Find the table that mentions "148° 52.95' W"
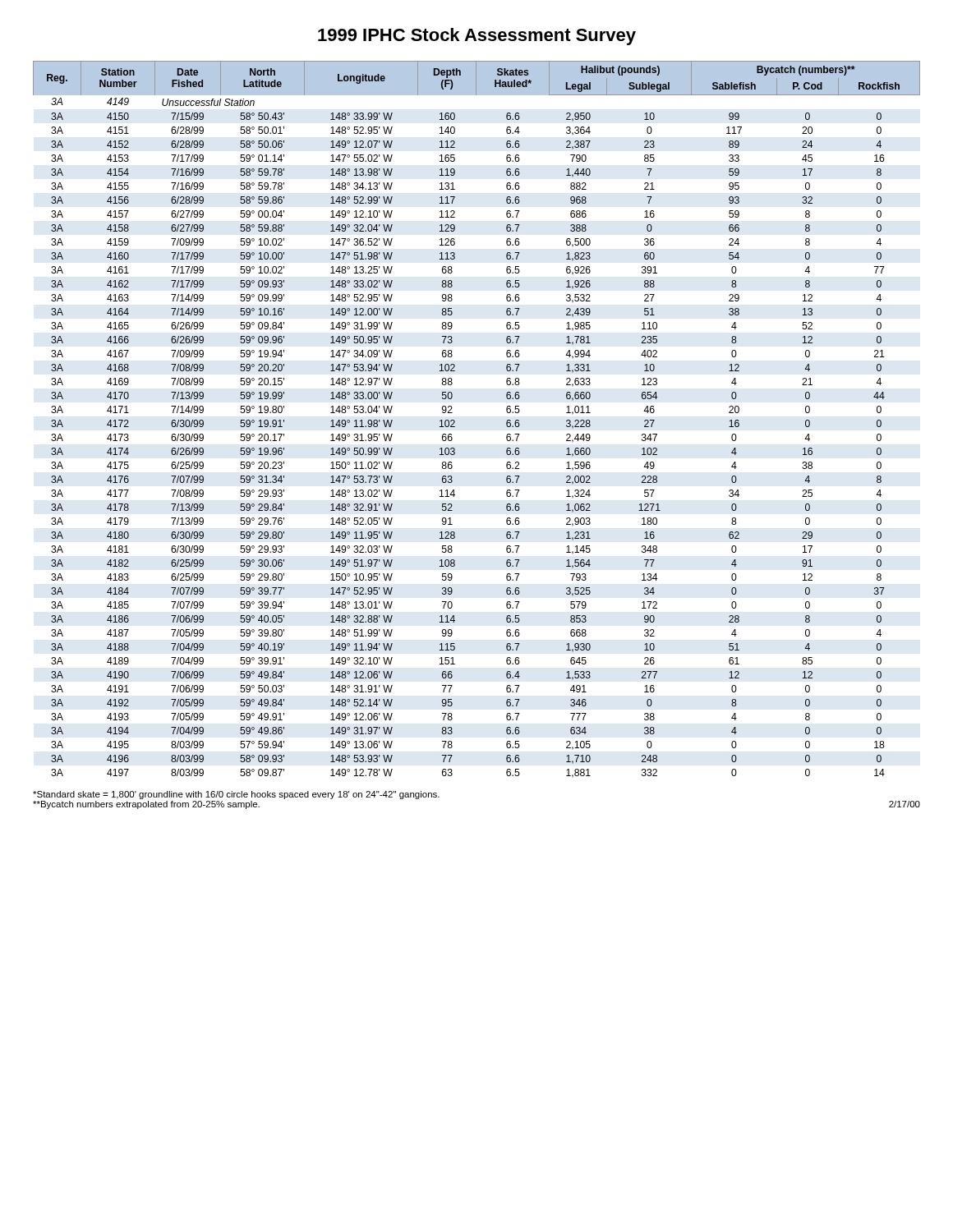This screenshot has height=1232, width=953. 476,420
